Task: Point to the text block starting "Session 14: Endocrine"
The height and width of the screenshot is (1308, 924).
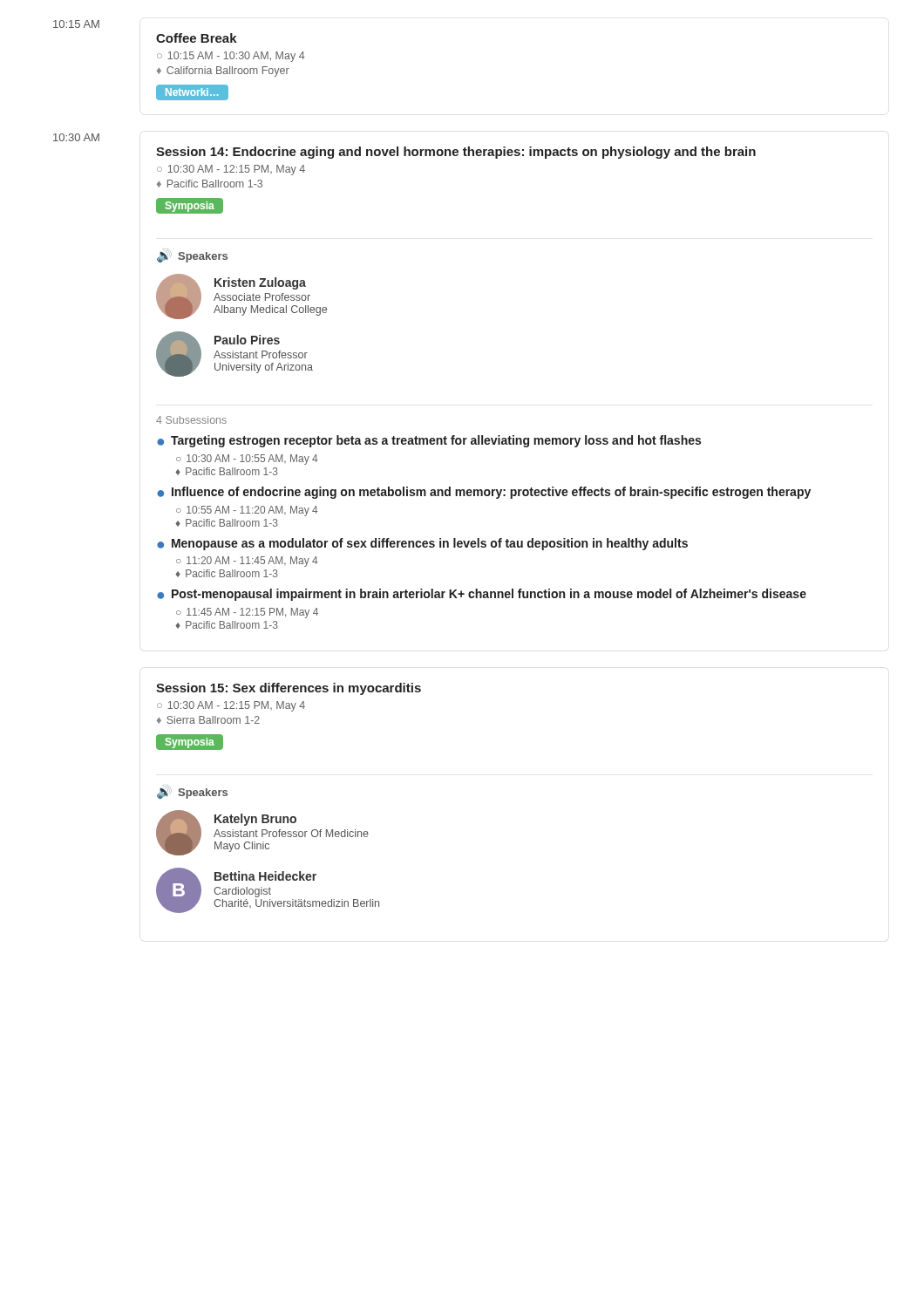Action: [456, 151]
